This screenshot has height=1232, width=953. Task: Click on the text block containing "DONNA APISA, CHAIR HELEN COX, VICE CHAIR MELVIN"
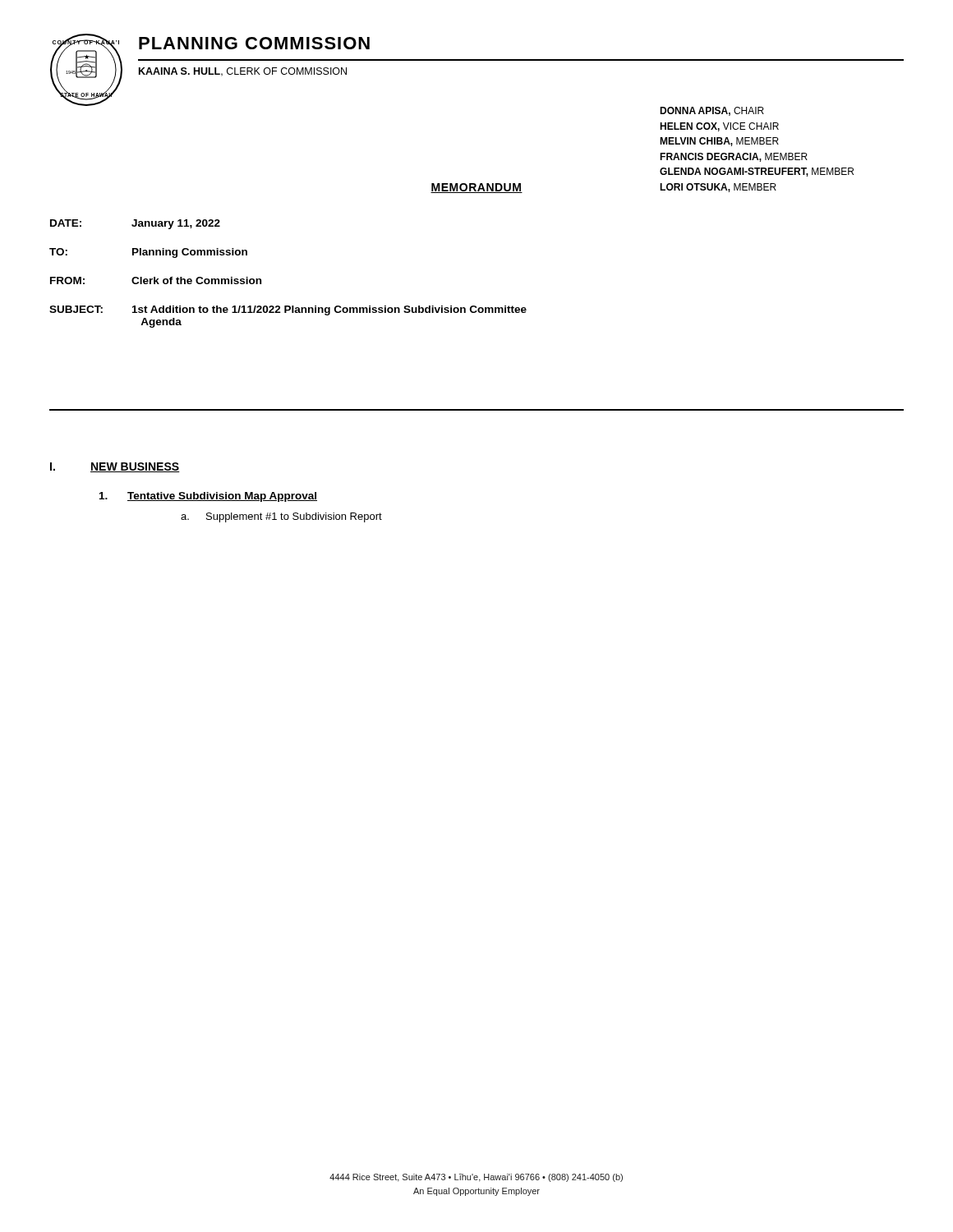(x=757, y=149)
